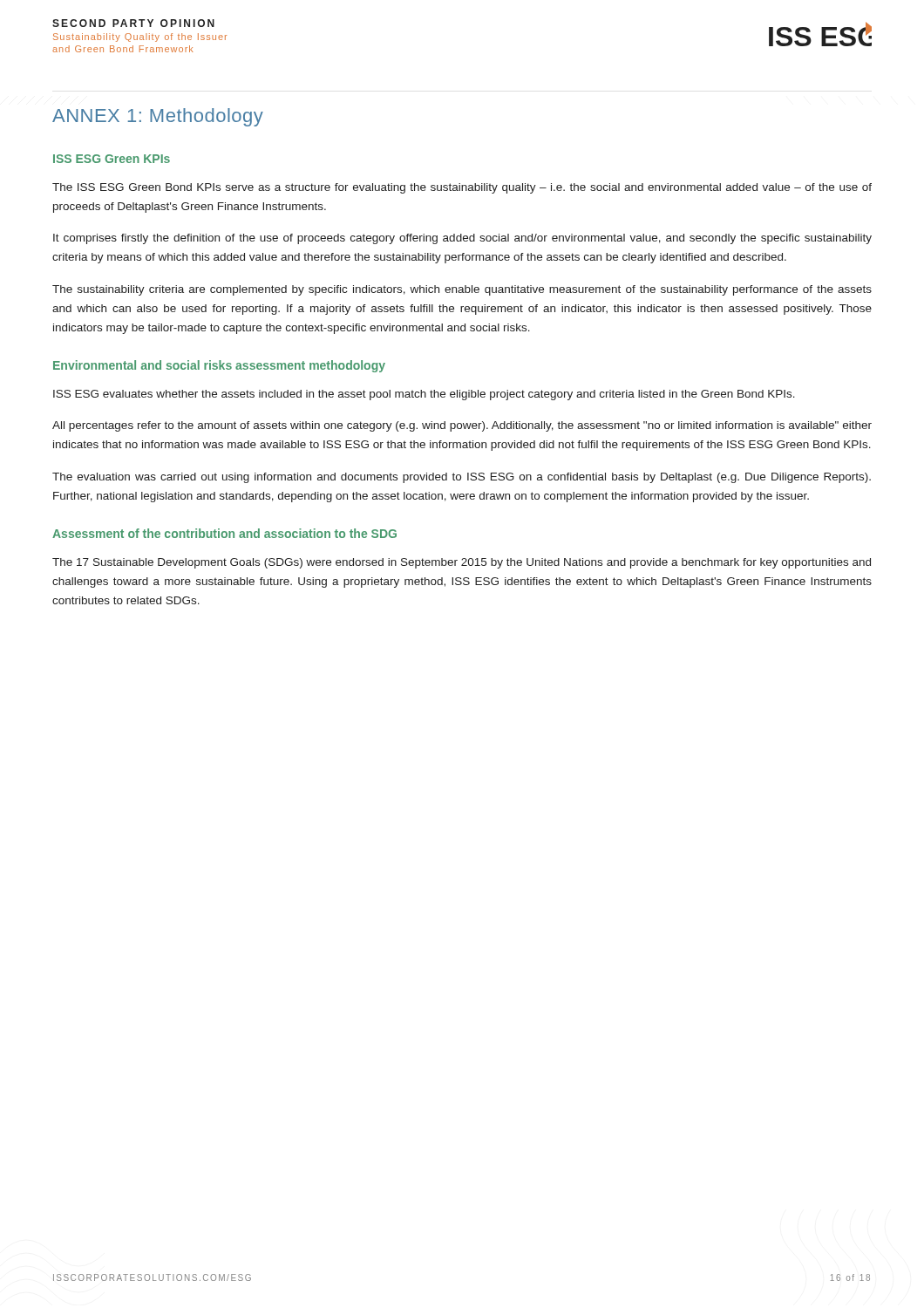This screenshot has height=1308, width=924.
Task: Select the section header with the text "ISS ESG Green KPIs"
Action: pos(112,159)
